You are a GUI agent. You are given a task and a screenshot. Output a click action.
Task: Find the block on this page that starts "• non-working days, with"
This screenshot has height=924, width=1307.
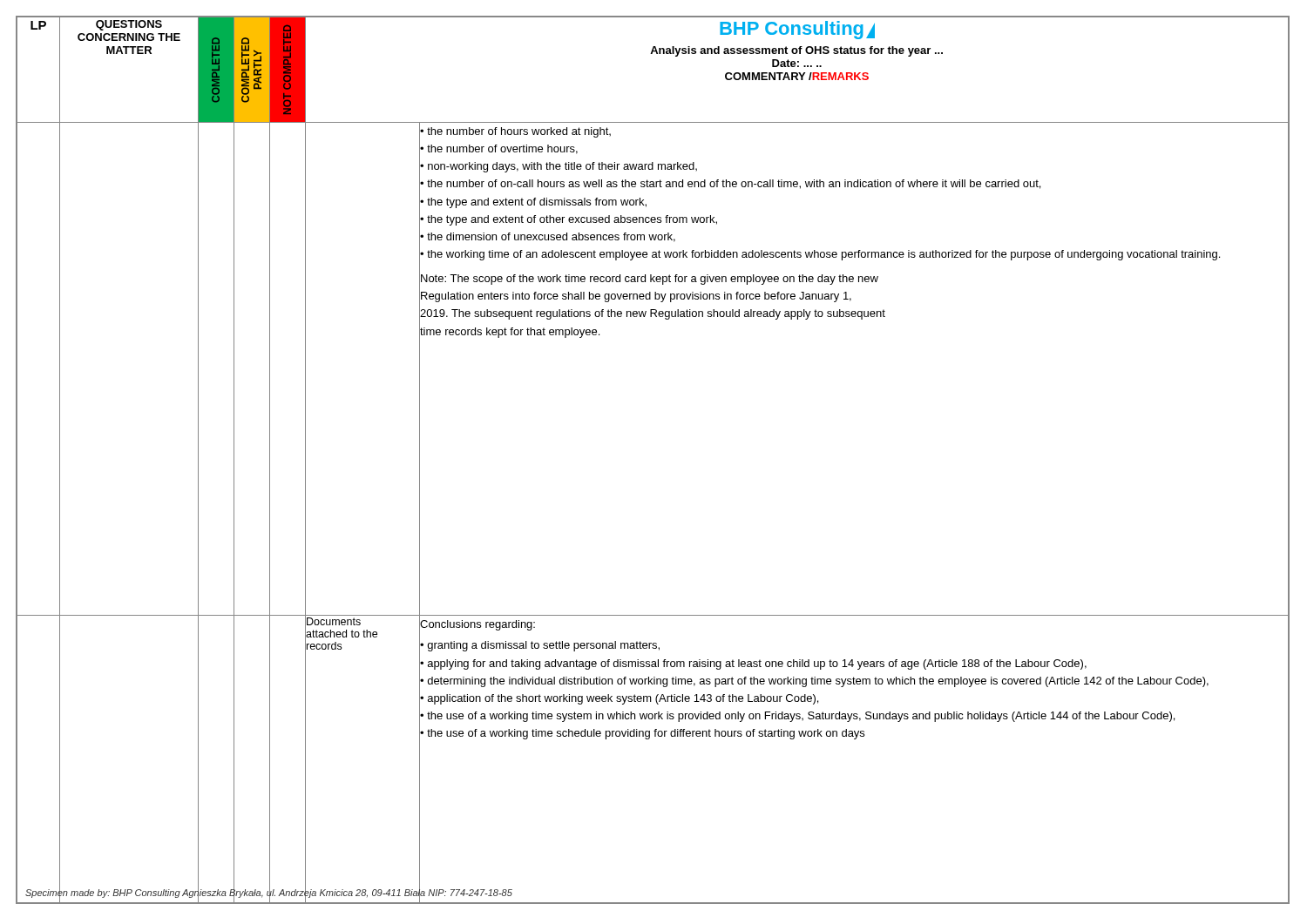pyautogui.click(x=559, y=166)
